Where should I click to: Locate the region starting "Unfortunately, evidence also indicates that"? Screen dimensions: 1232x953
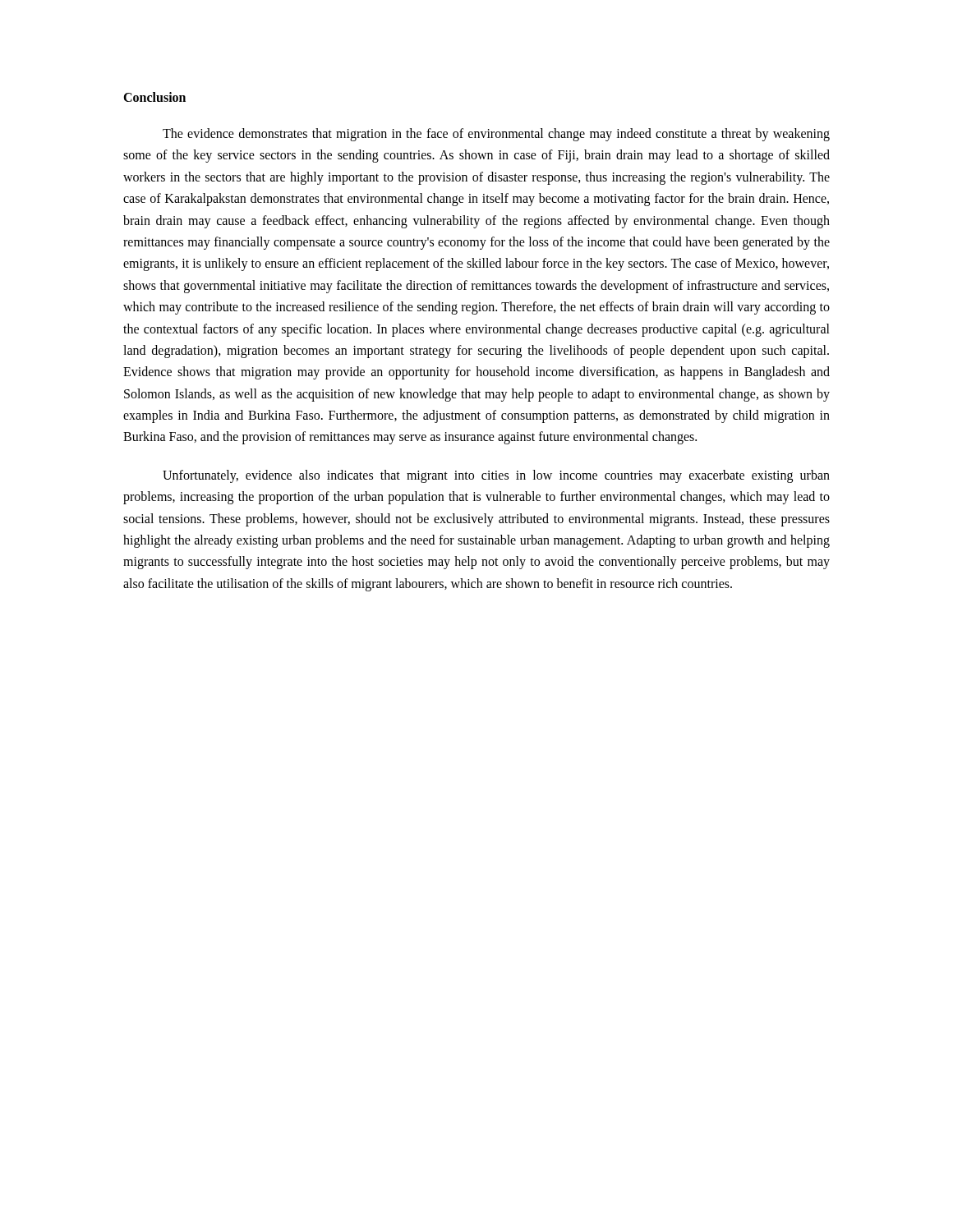coord(476,530)
